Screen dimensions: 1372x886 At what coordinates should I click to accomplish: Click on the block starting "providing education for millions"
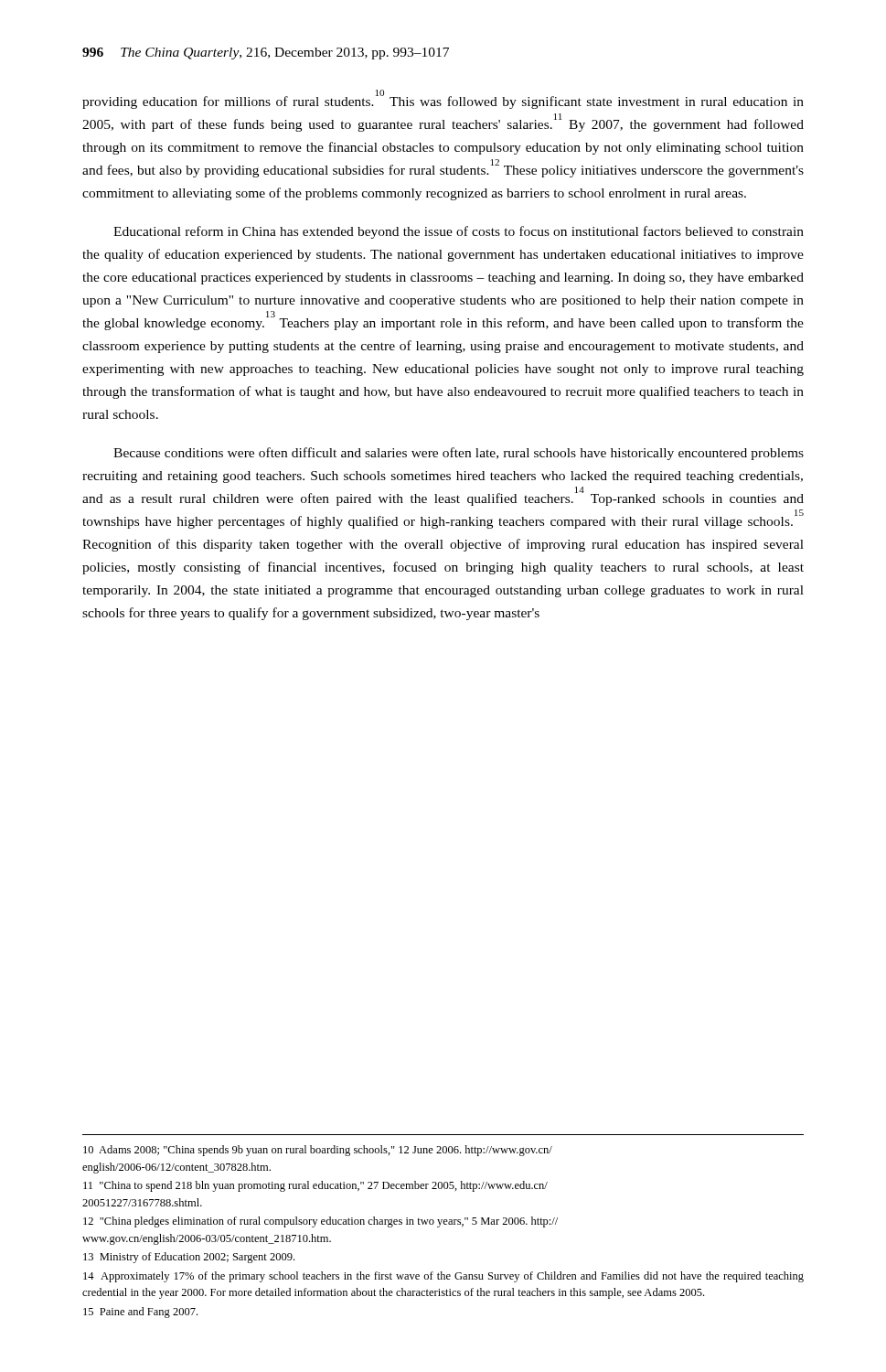pyautogui.click(x=443, y=145)
